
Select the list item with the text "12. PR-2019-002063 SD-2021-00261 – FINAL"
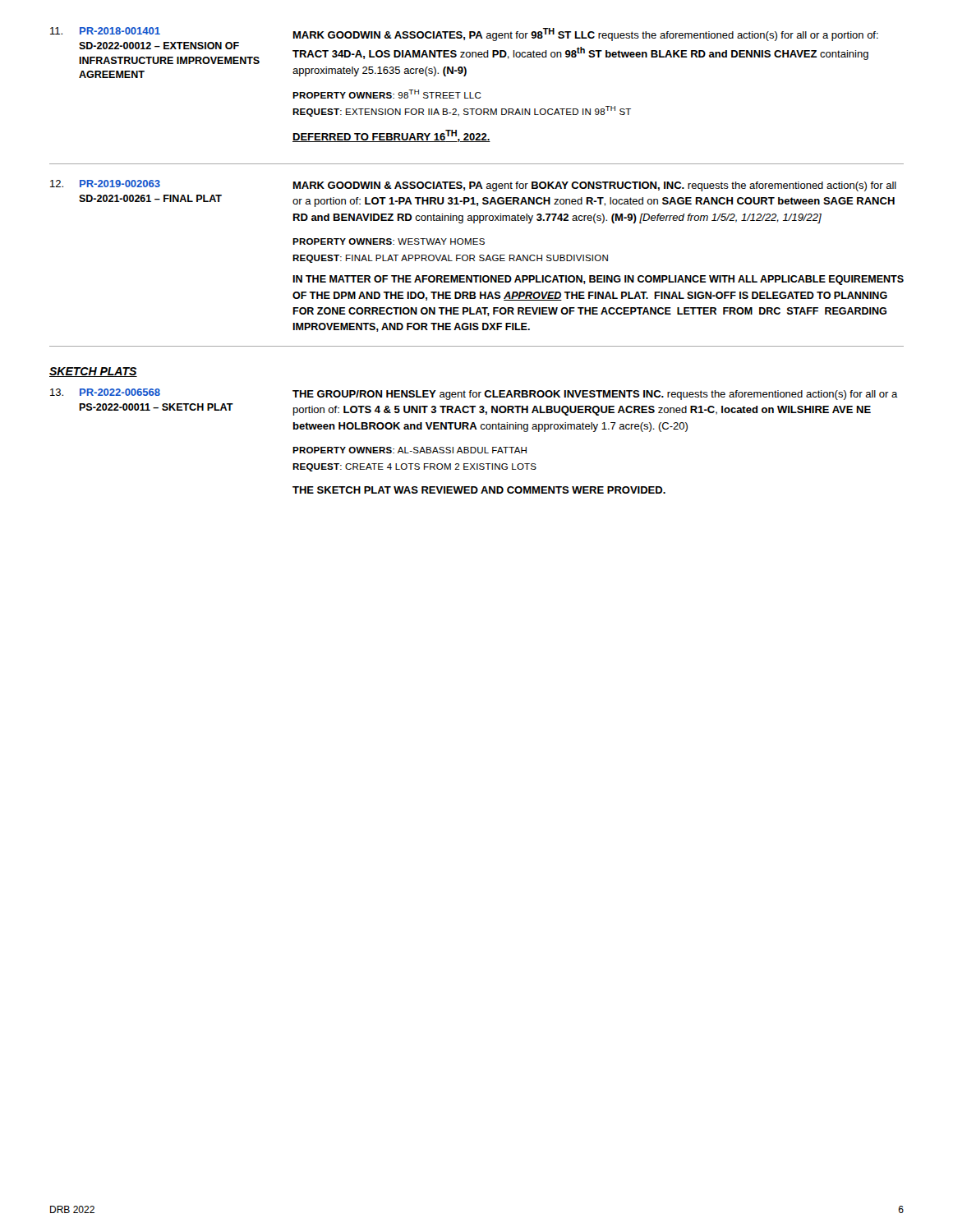pos(476,256)
